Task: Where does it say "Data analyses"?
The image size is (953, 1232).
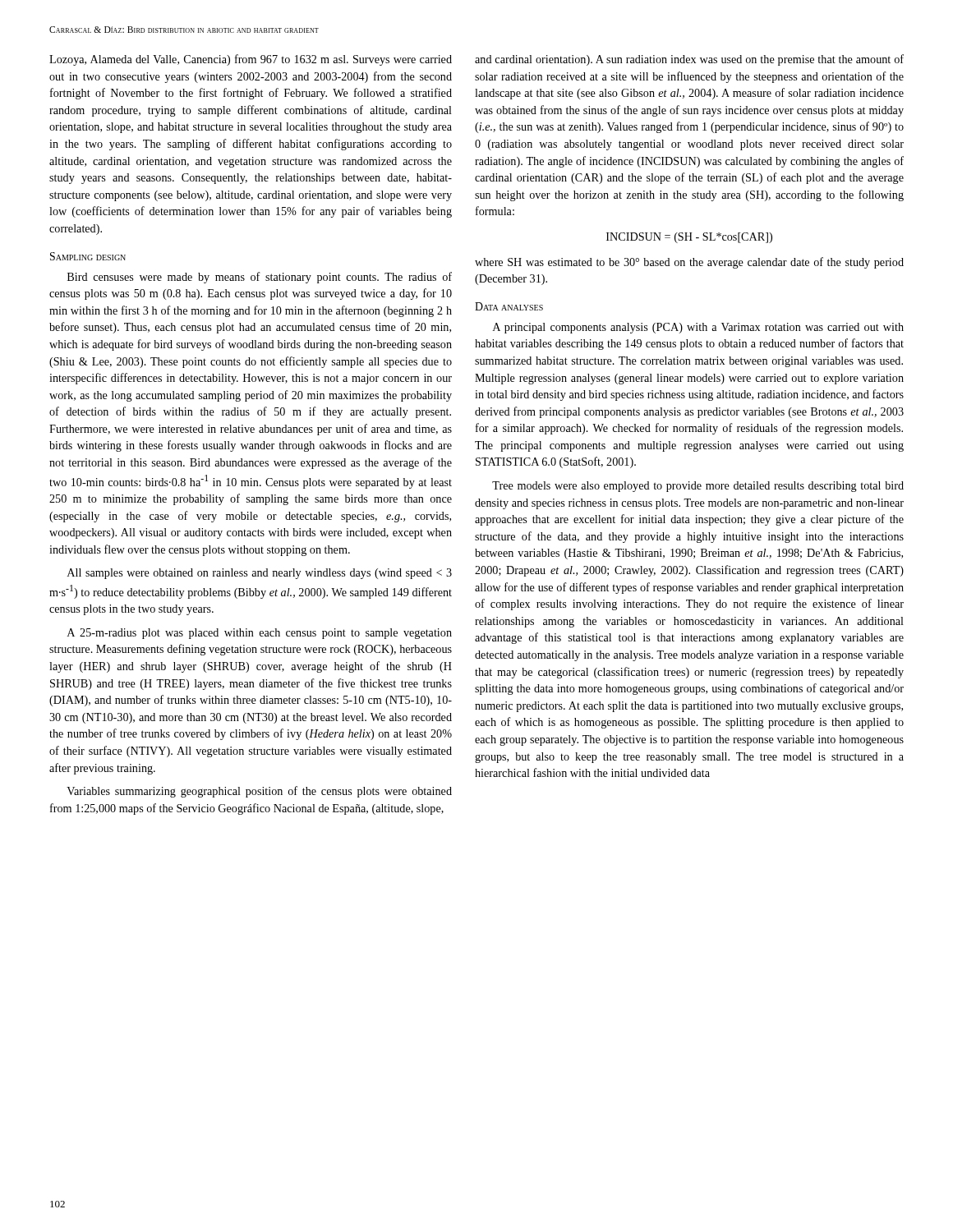Action: [509, 306]
